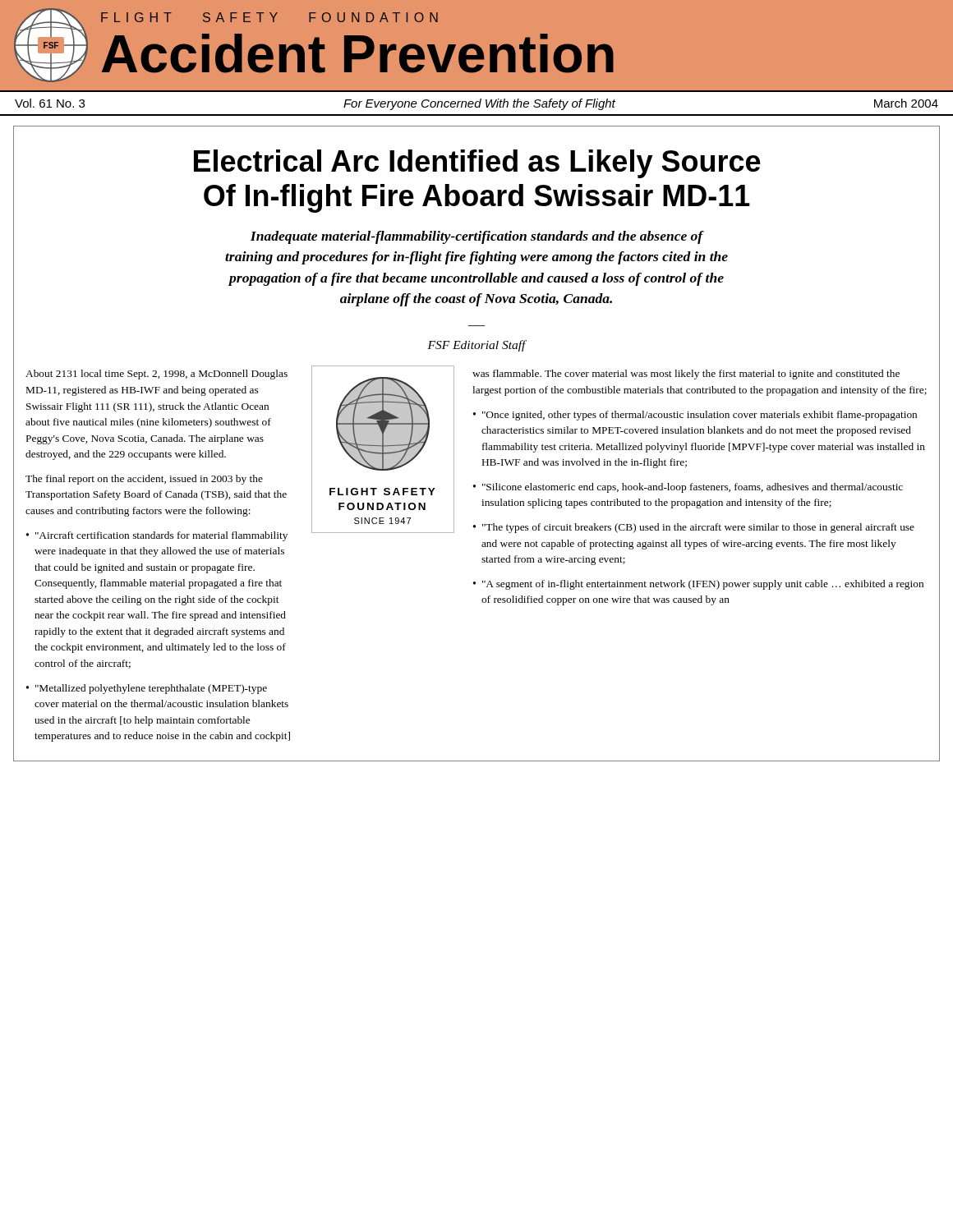Image resolution: width=953 pixels, height=1232 pixels.
Task: Find the block on this page that starts "• "The types"
Action: (x=700, y=543)
